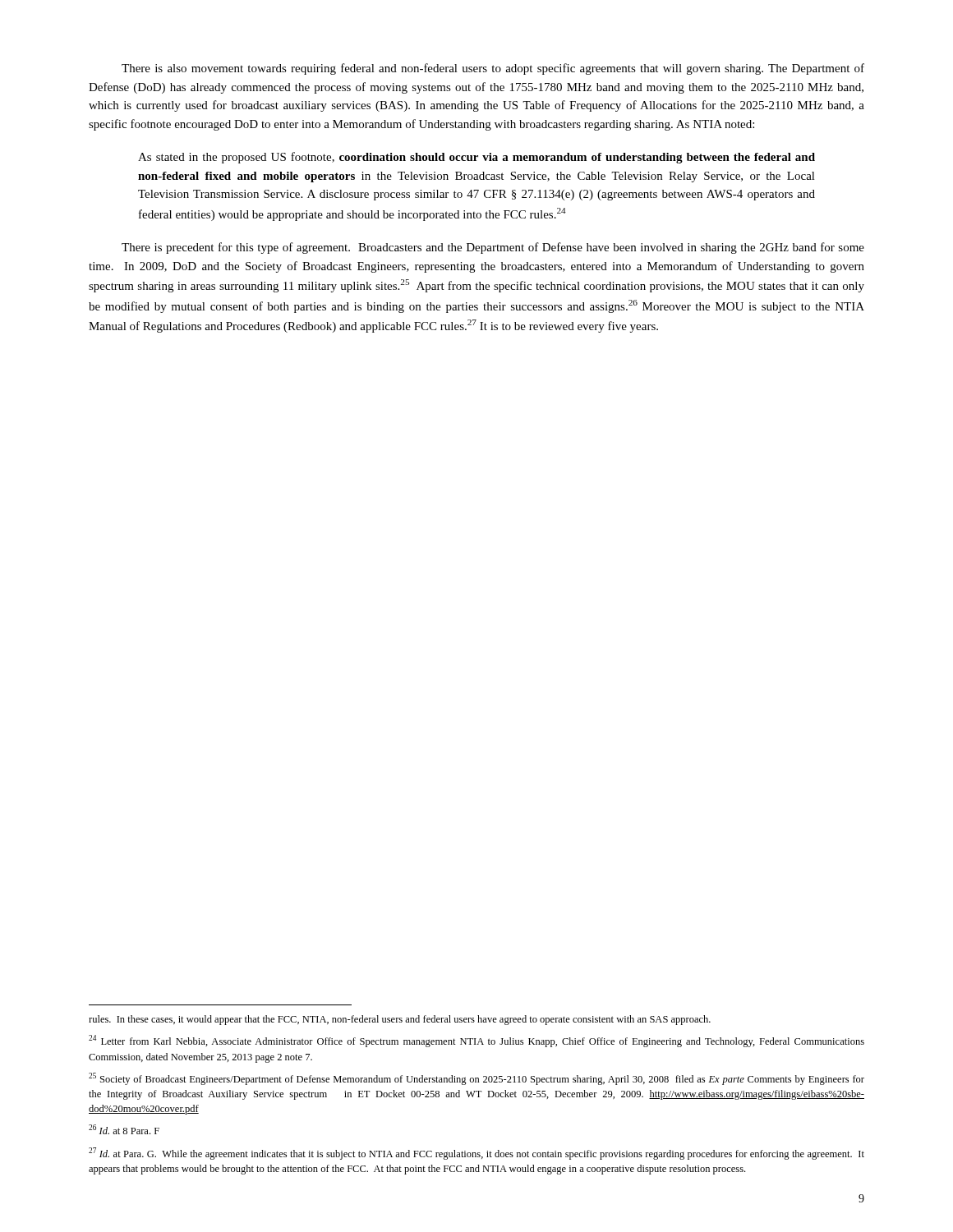Find the footnote containing "26 Id. at 8"
The width and height of the screenshot is (953, 1232).
coord(124,1130)
